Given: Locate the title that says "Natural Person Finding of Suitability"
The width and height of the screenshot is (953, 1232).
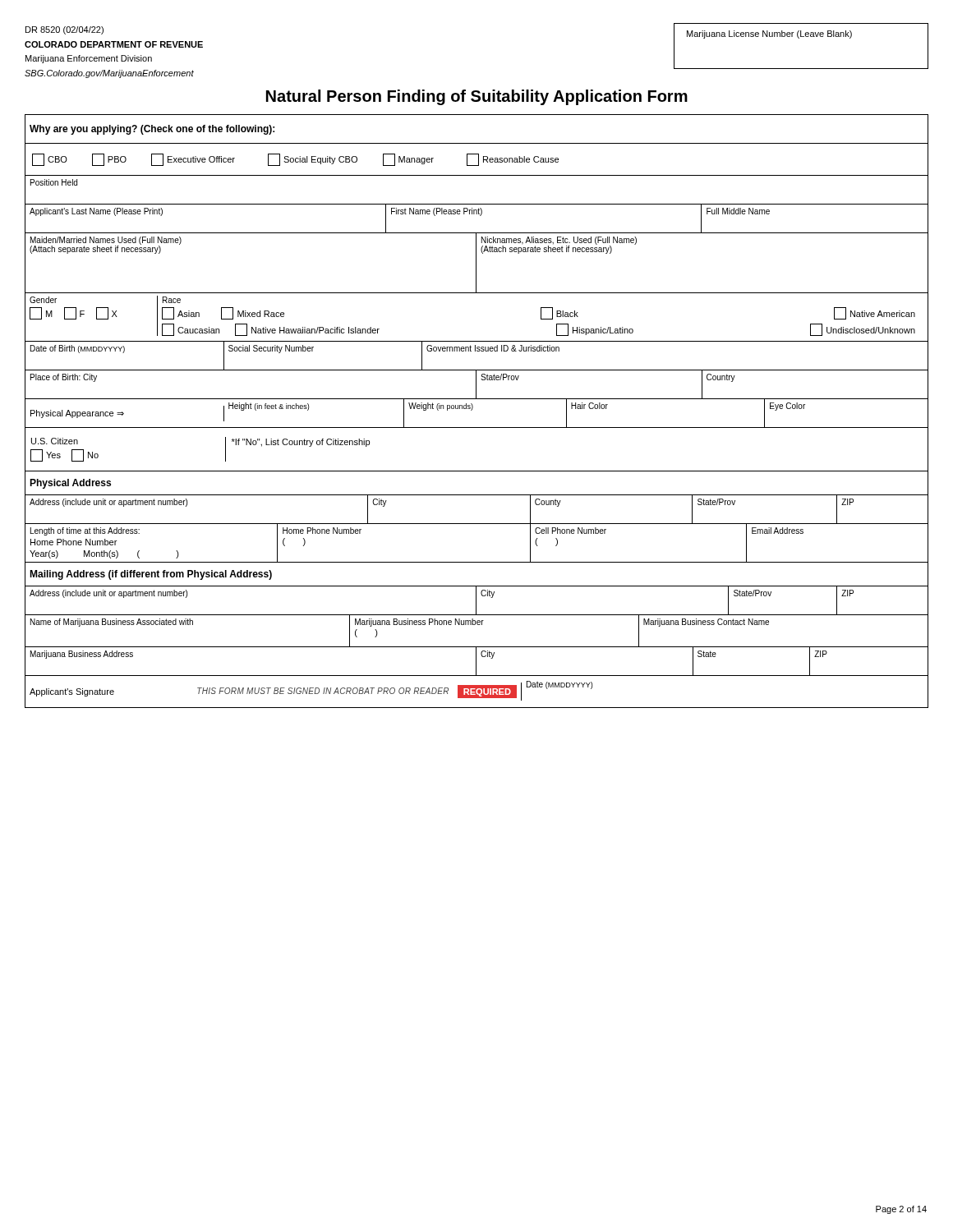Looking at the screenshot, I should [x=476, y=97].
